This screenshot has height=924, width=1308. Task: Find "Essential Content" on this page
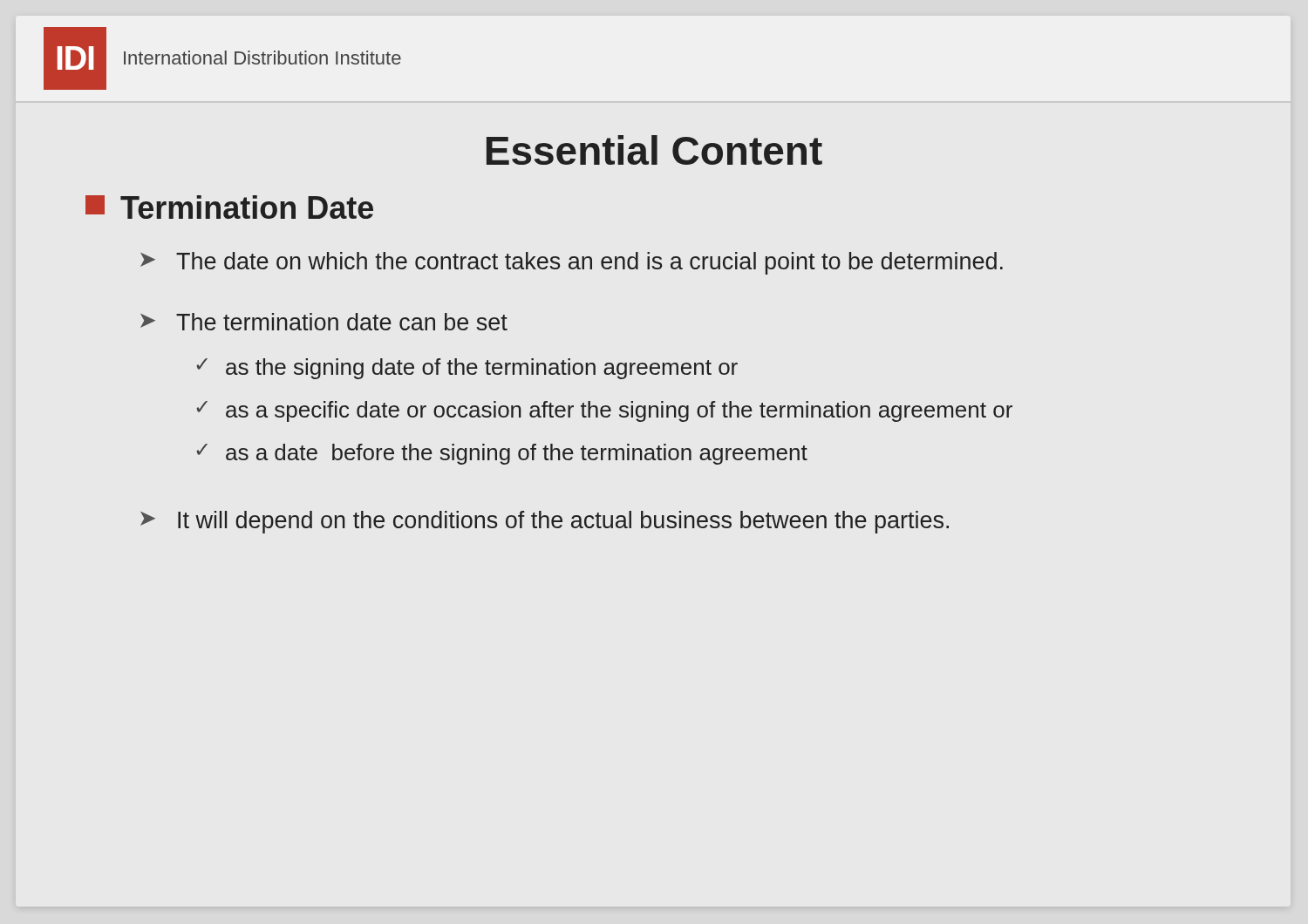[x=653, y=151]
